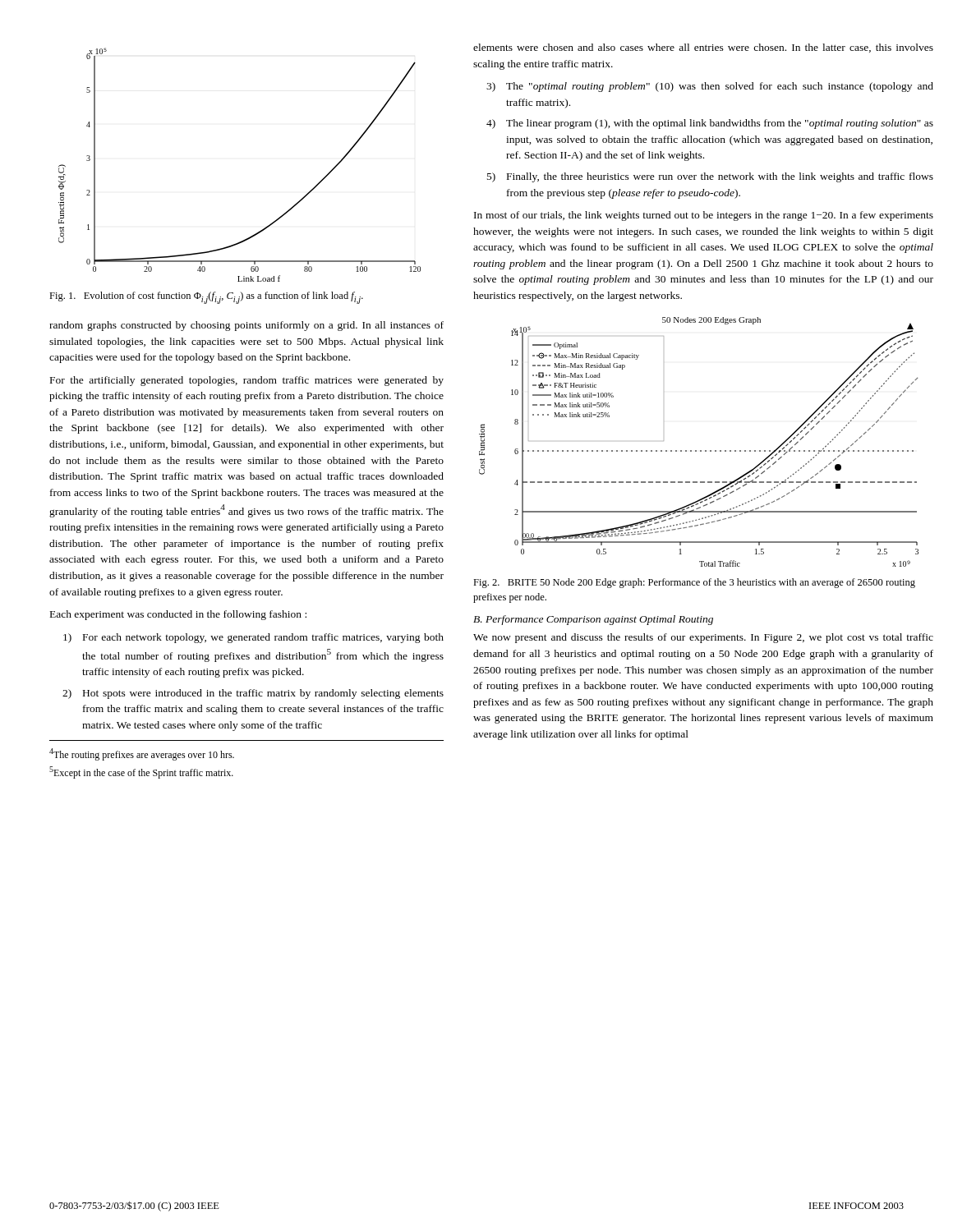Locate the passage starting "We now present and discuss the results of"
This screenshot has width=953, height=1232.
703,686
